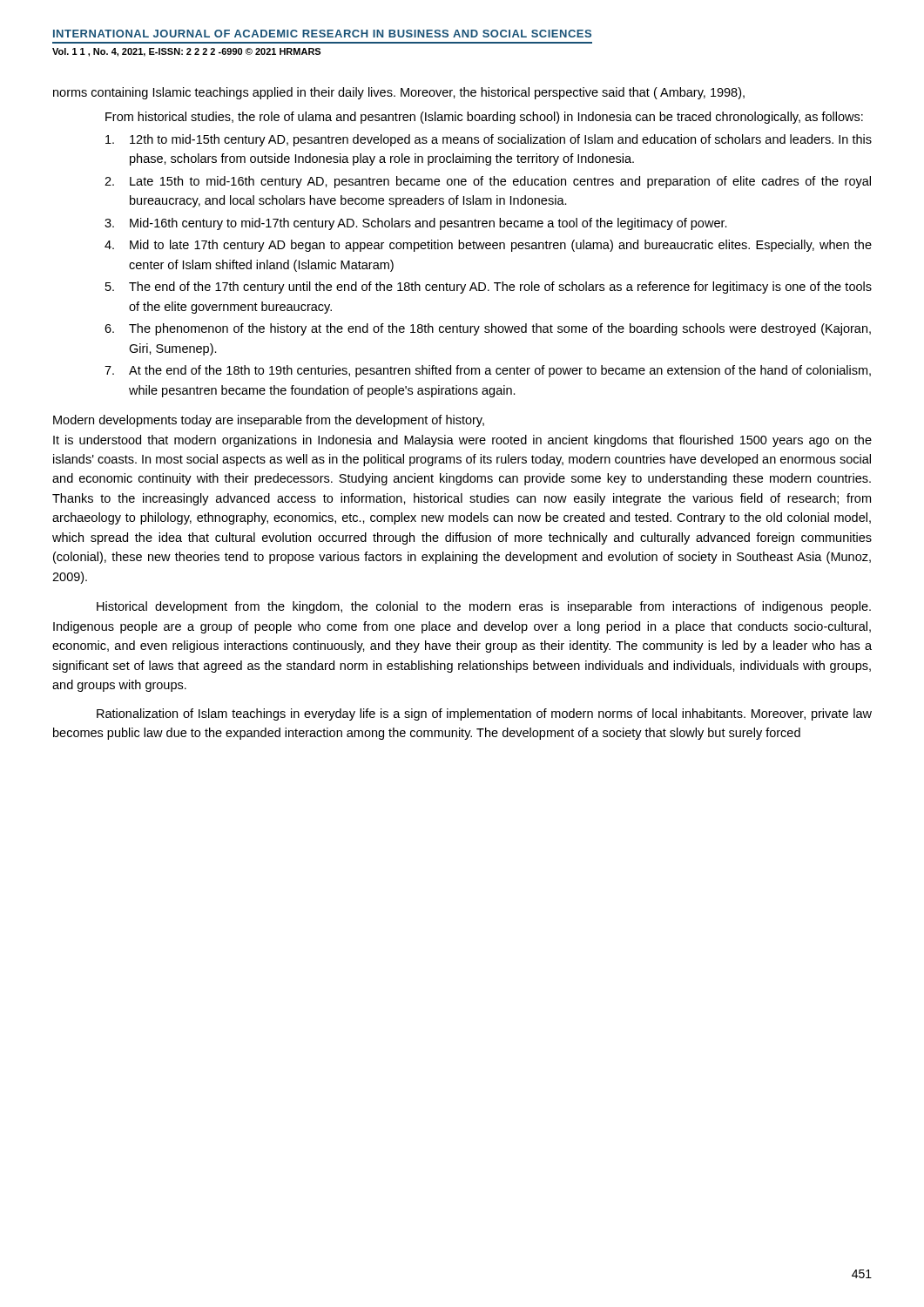Find the text block starting "2. Late 15th to mid-16th"
924x1307 pixels.
click(488, 191)
